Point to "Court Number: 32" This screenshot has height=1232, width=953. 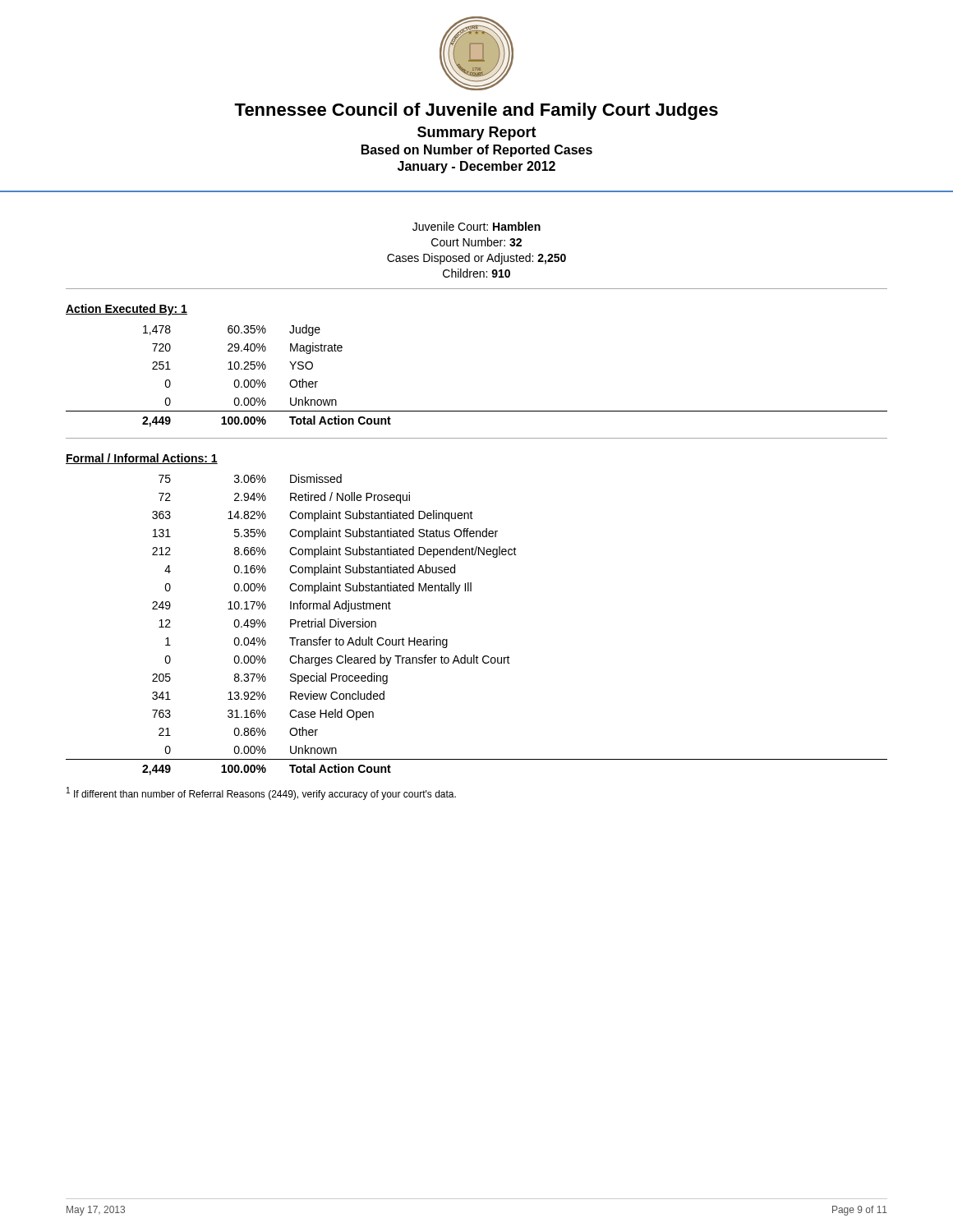point(476,242)
